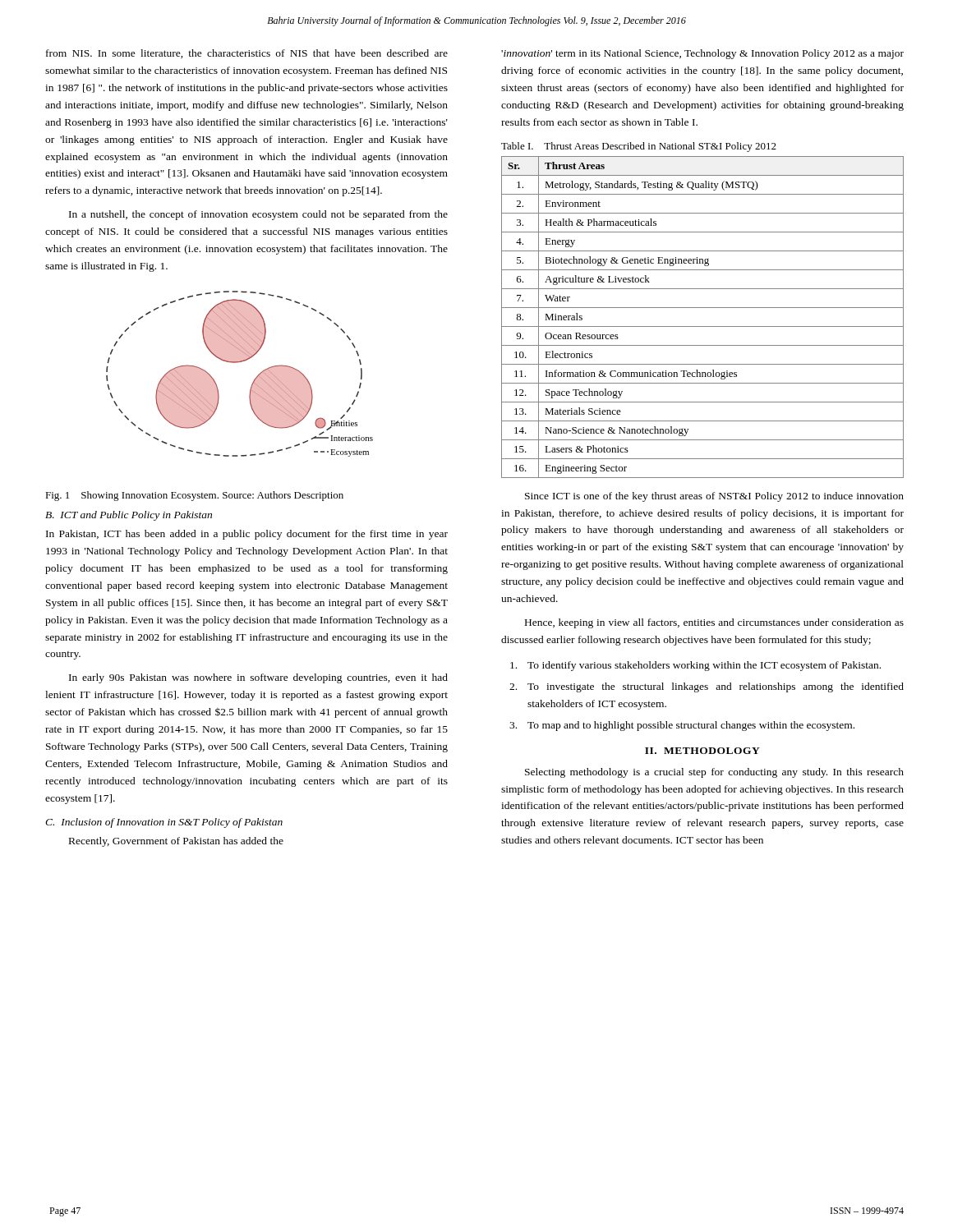The width and height of the screenshot is (953, 1232).
Task: Find the block on this page that starts "Selecting methodology is a crucial"
Action: click(x=702, y=806)
